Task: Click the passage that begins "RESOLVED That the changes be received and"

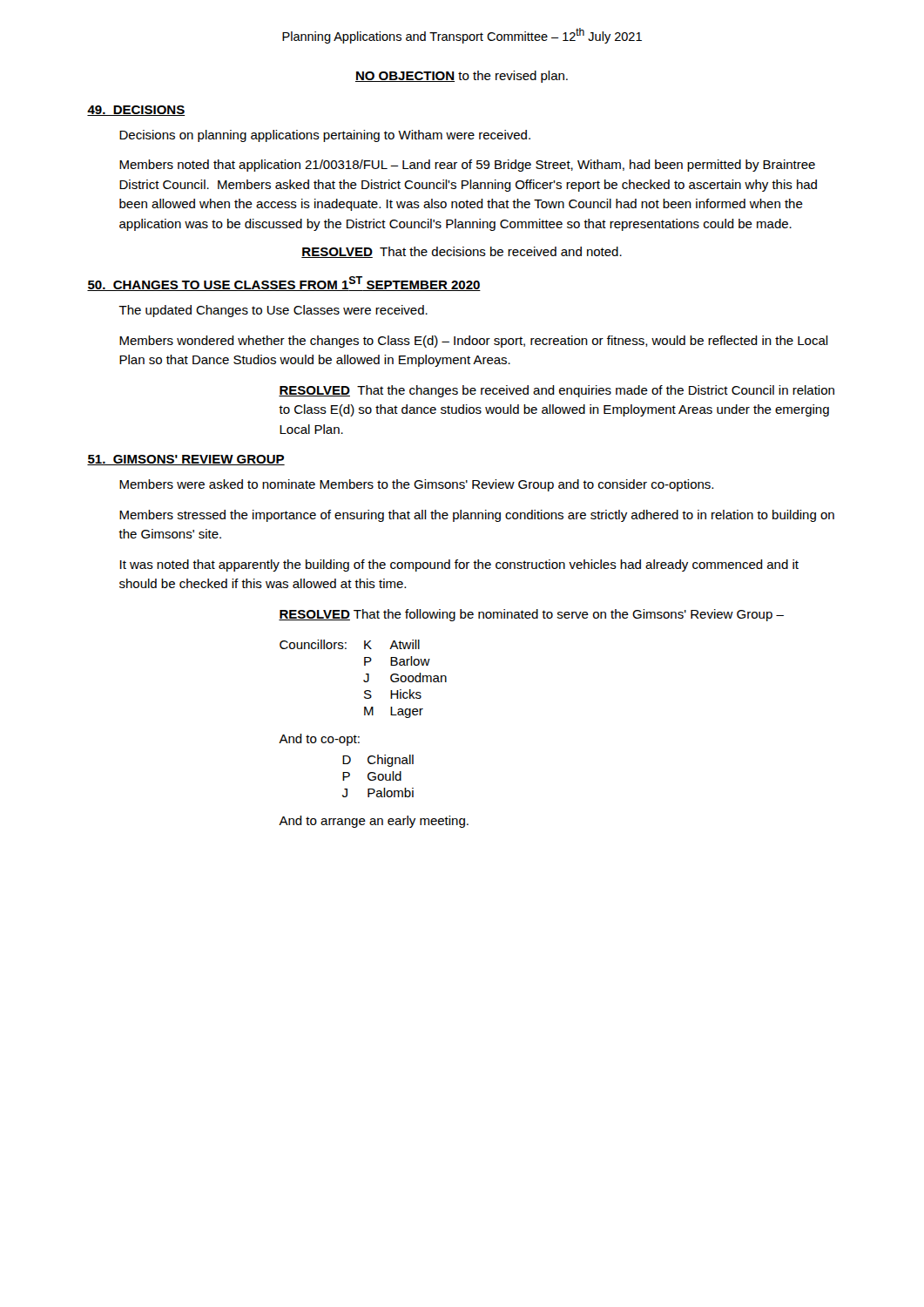Action: click(558, 410)
